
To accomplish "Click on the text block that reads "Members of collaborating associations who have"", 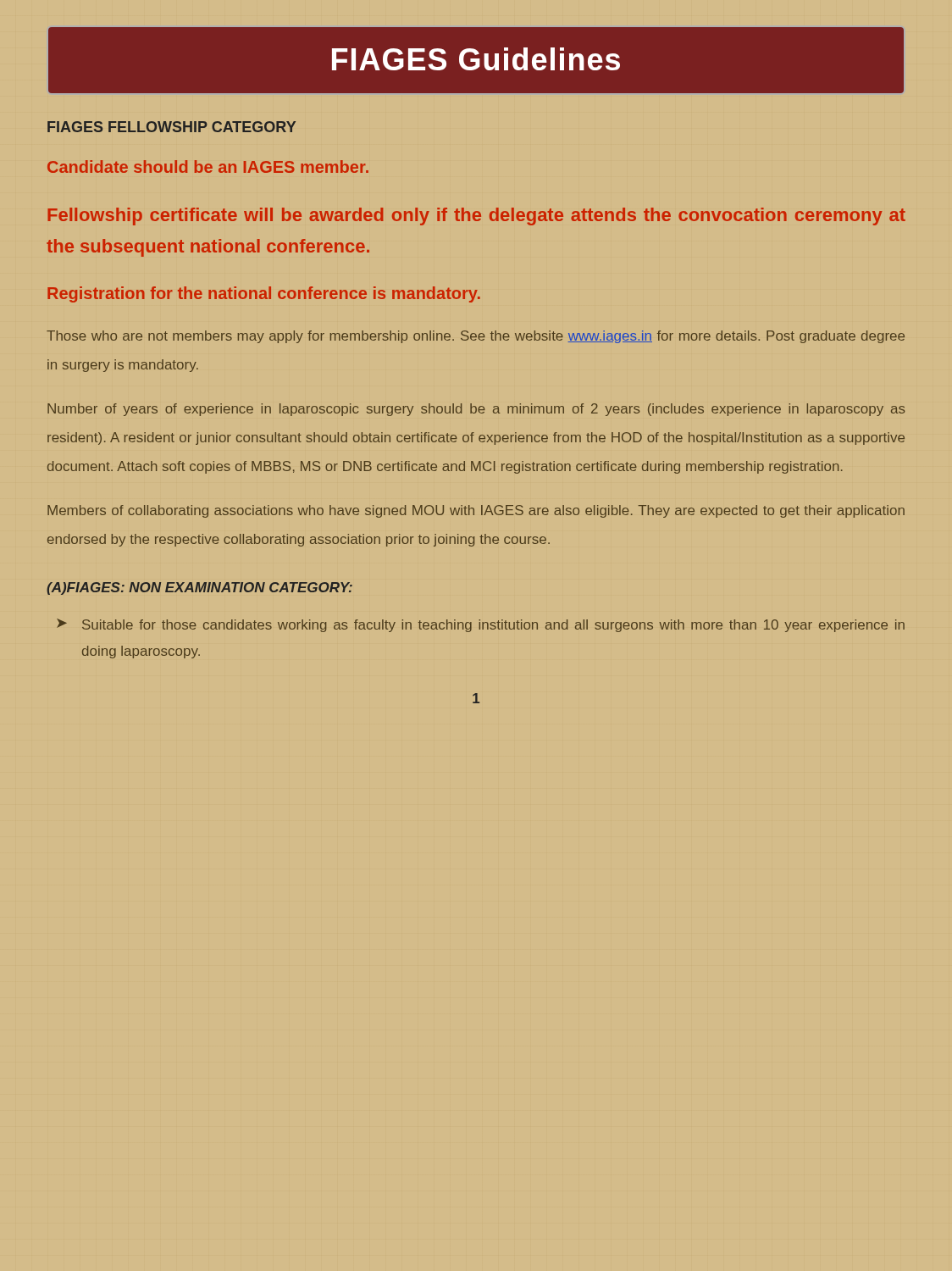I will [476, 525].
